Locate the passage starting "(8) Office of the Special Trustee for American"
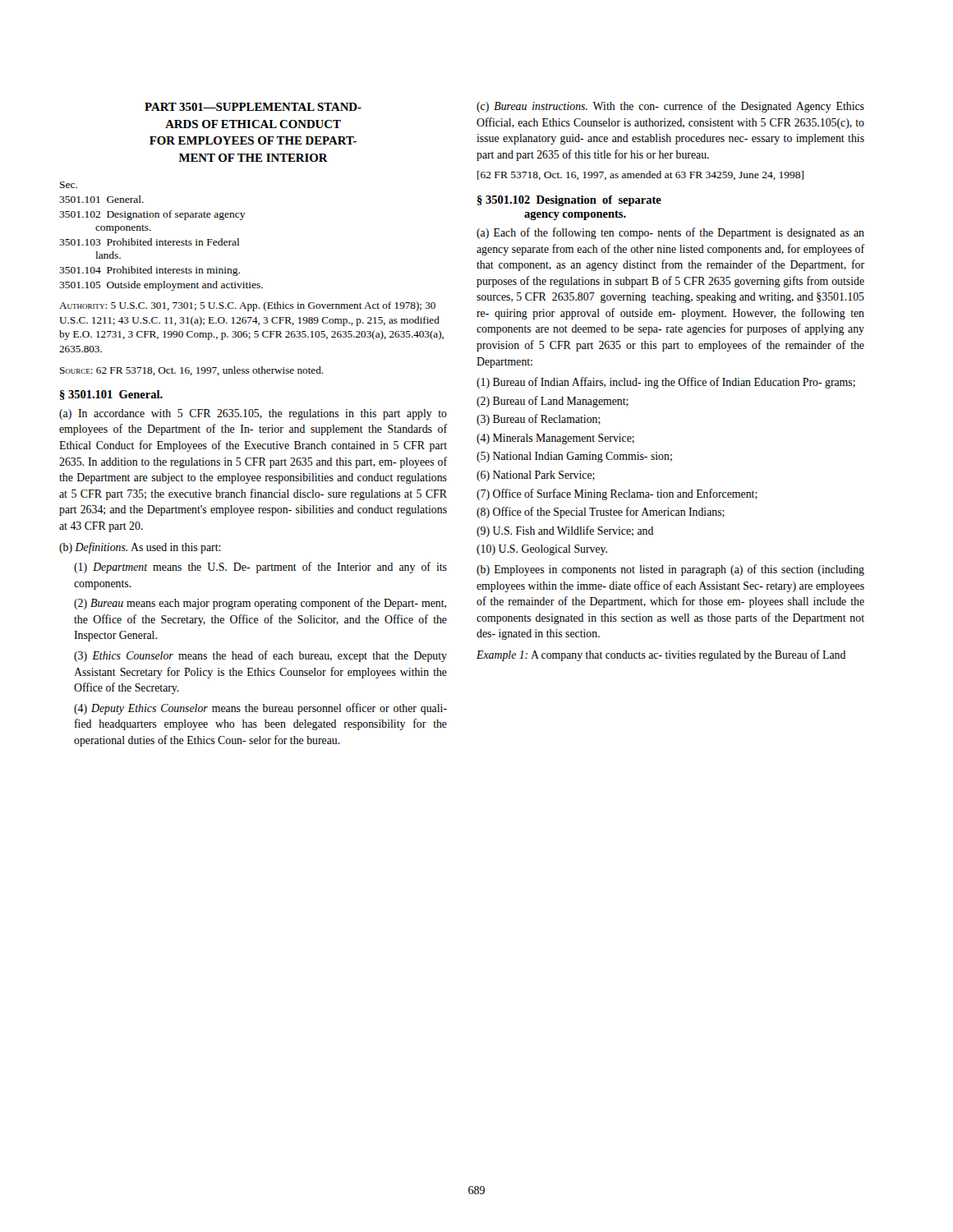Screen dimensions: 1232x953 (x=601, y=512)
